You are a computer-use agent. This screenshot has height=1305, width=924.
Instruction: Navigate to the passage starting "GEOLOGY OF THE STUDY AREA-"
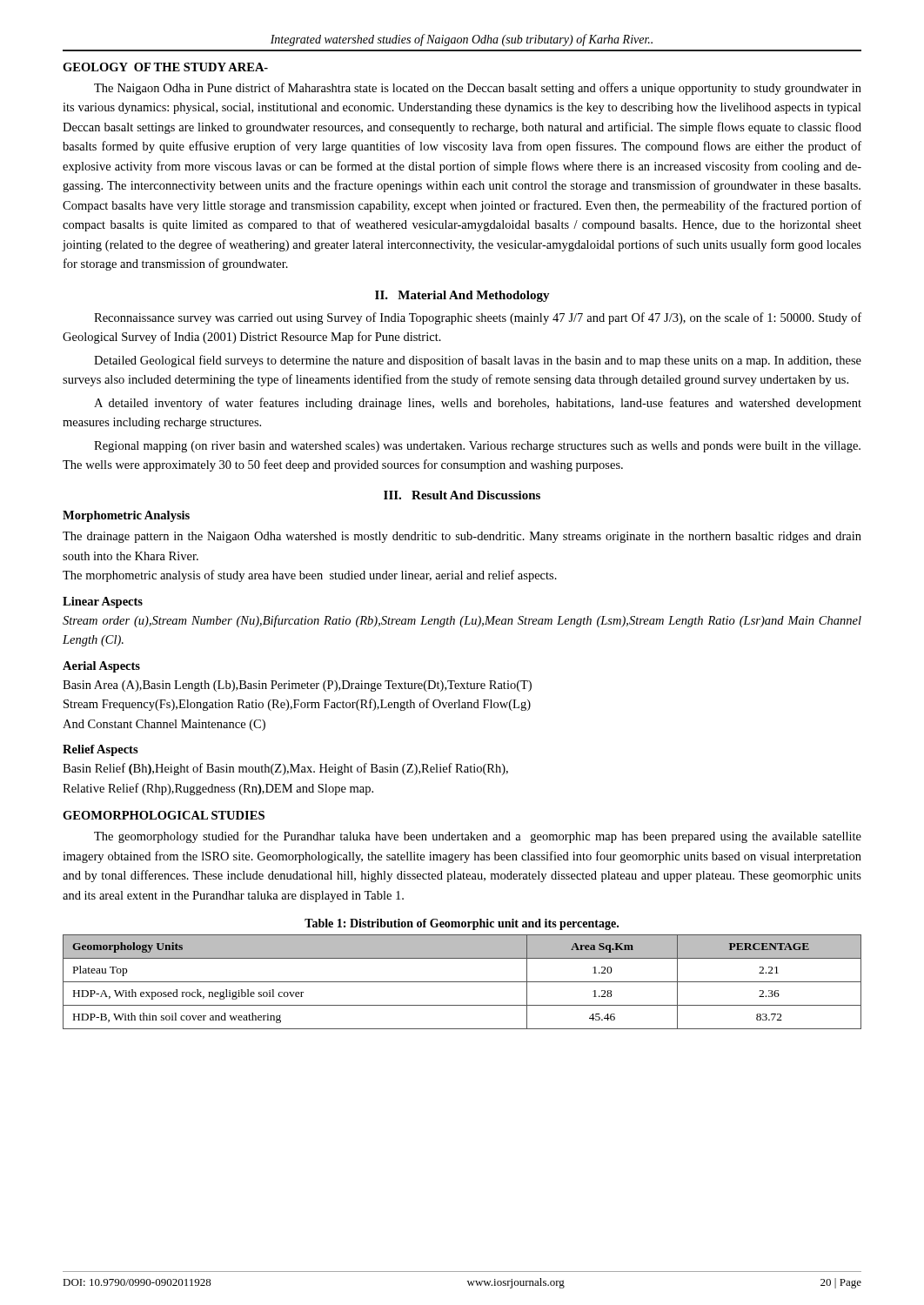tap(165, 67)
